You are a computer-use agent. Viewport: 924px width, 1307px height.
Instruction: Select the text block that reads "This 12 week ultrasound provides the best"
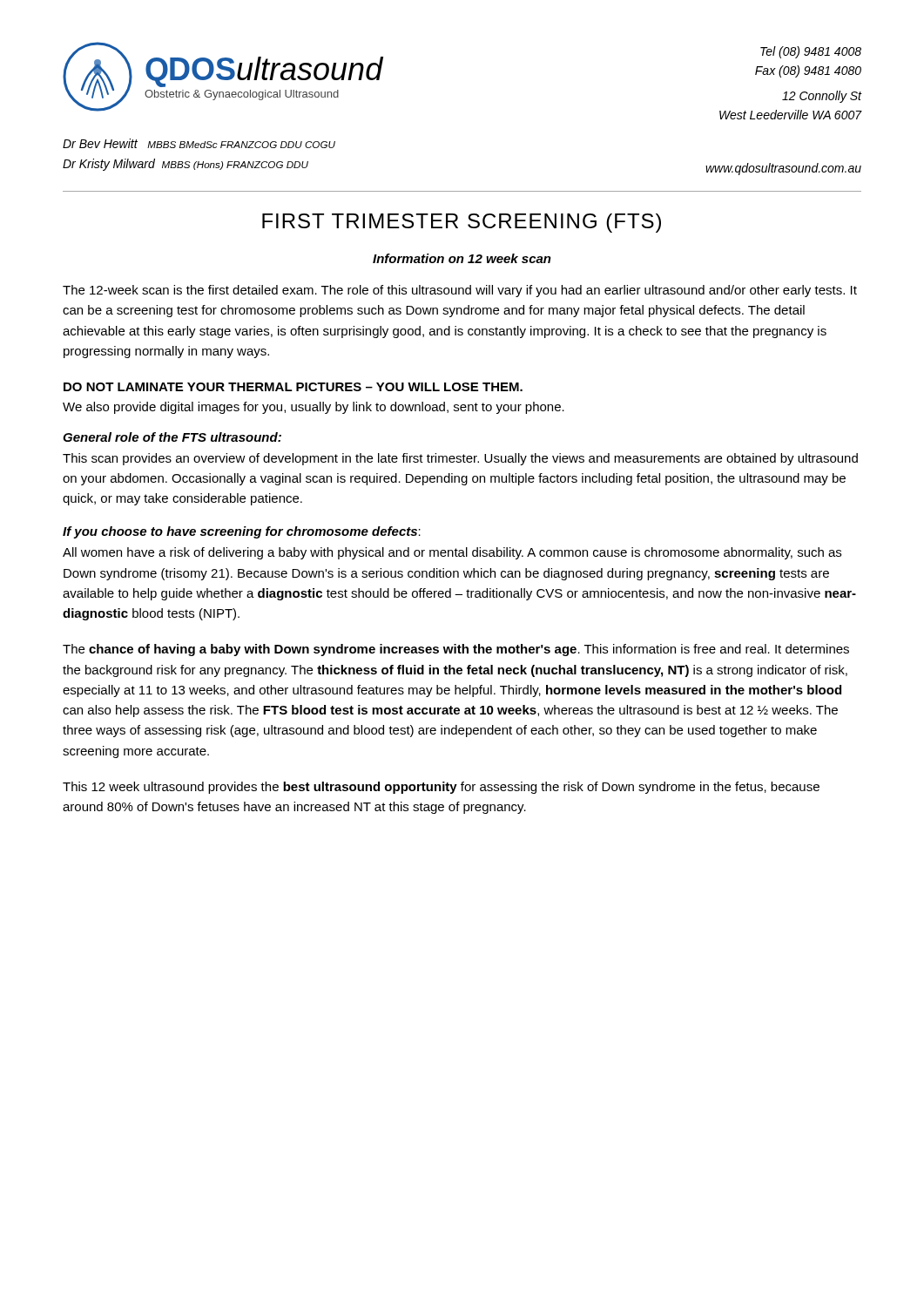point(441,796)
